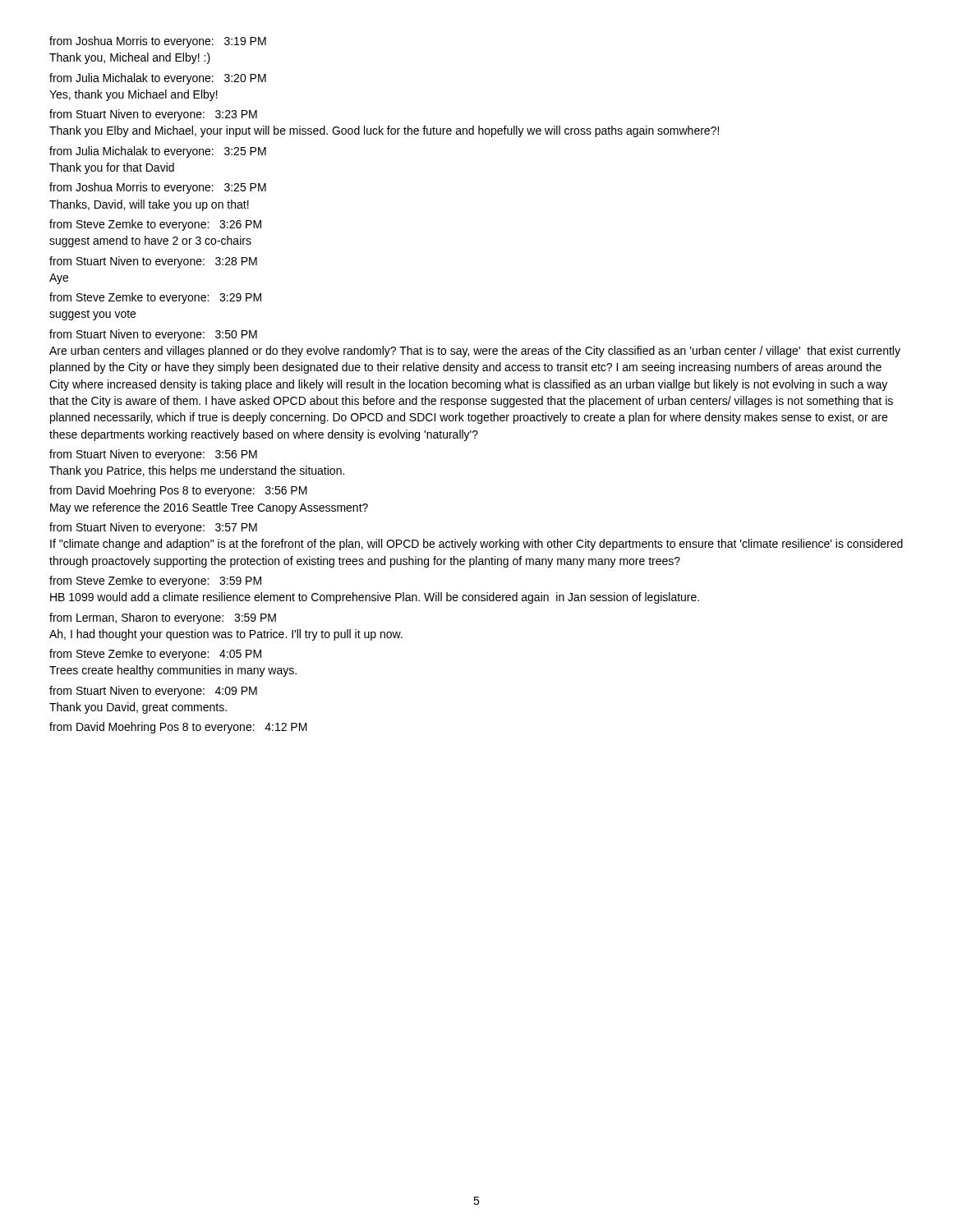Locate the list item that reads "from Joshua Morris to everyone: 3:19 PM Thank"

click(x=158, y=42)
